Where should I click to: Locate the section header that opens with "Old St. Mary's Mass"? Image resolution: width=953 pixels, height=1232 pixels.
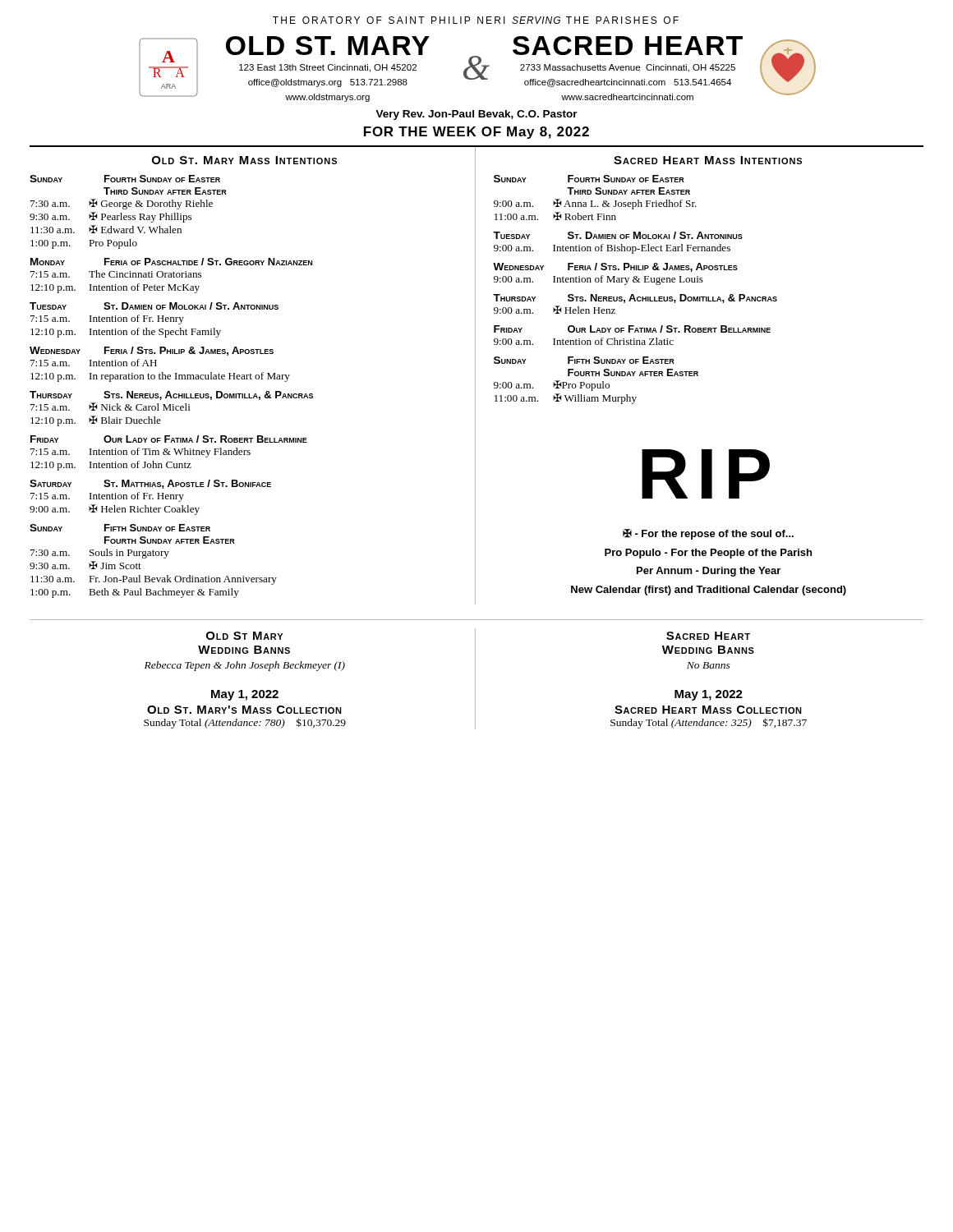pos(245,709)
